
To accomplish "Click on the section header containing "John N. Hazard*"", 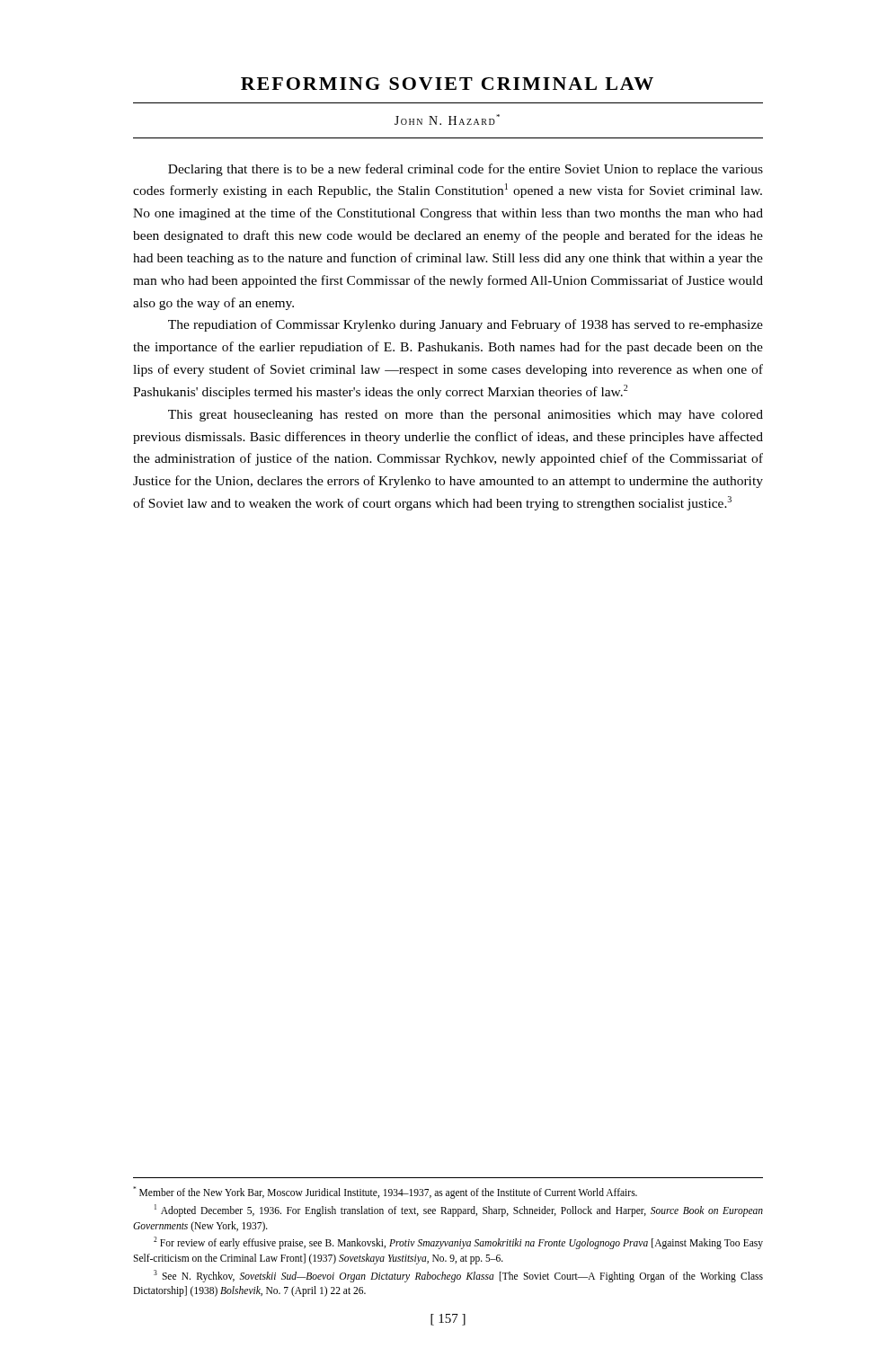I will 448,125.
